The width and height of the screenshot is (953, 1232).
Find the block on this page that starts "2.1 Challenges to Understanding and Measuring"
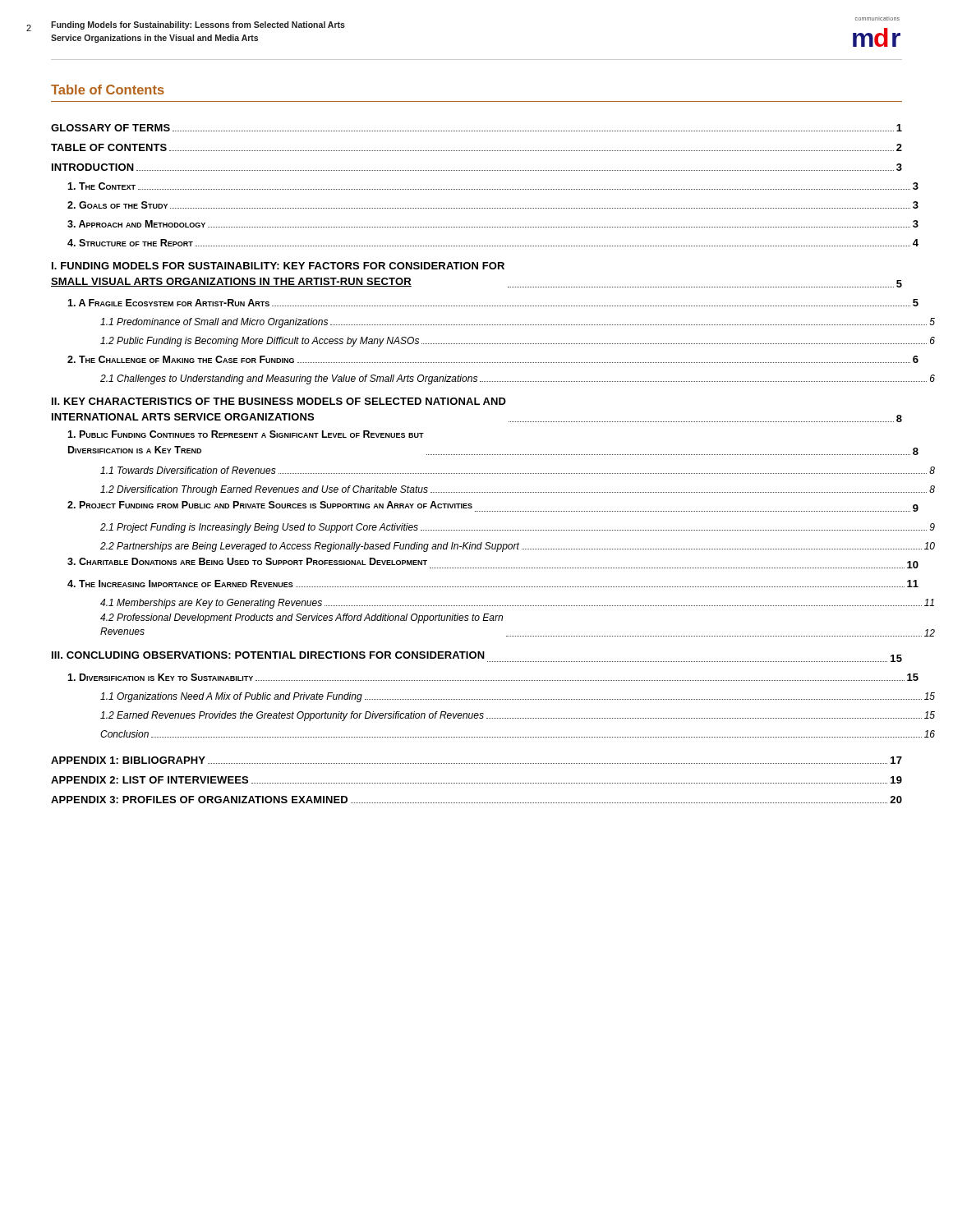pos(509,378)
